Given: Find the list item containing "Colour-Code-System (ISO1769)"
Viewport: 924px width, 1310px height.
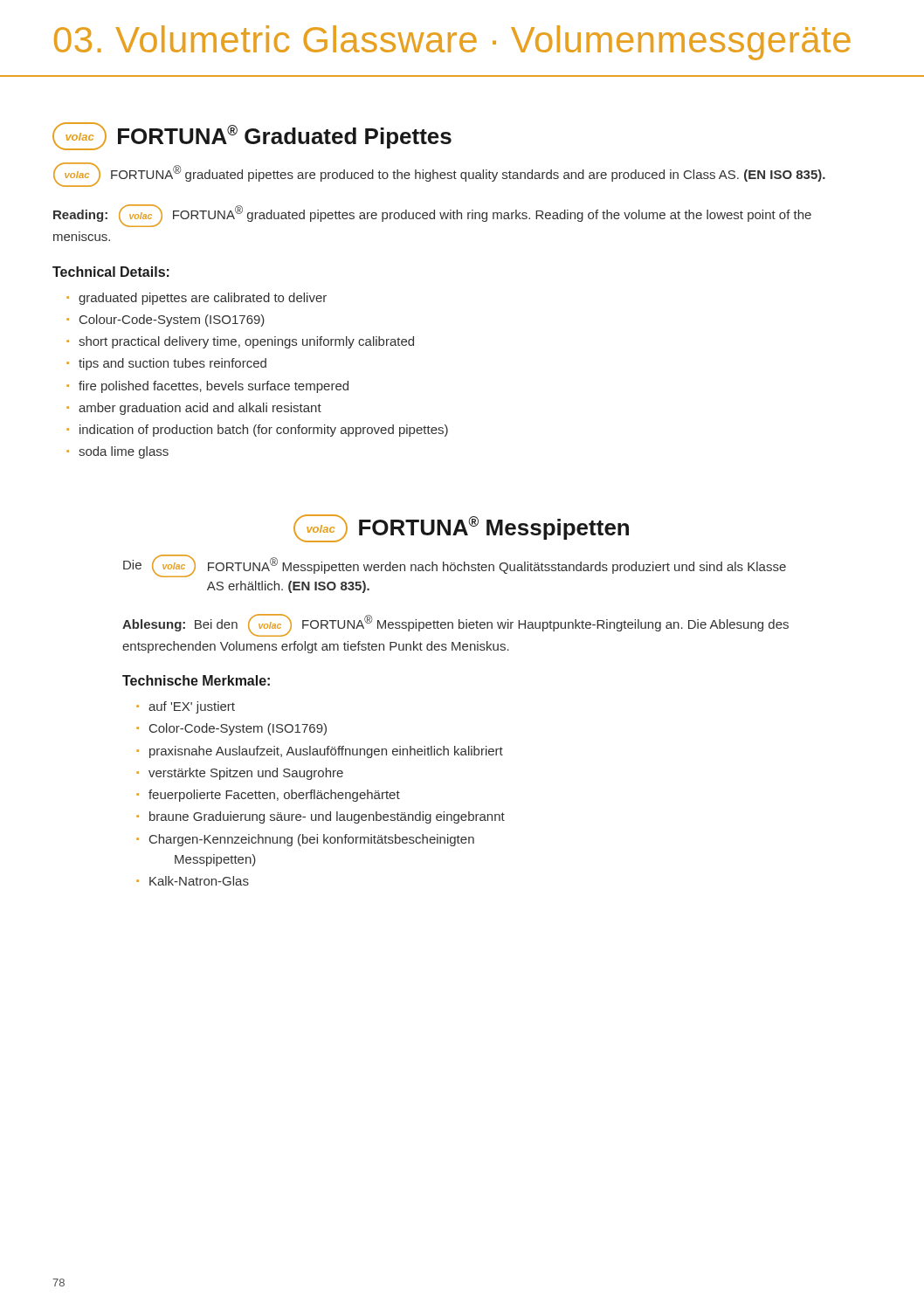Looking at the screenshot, I should click(x=172, y=319).
